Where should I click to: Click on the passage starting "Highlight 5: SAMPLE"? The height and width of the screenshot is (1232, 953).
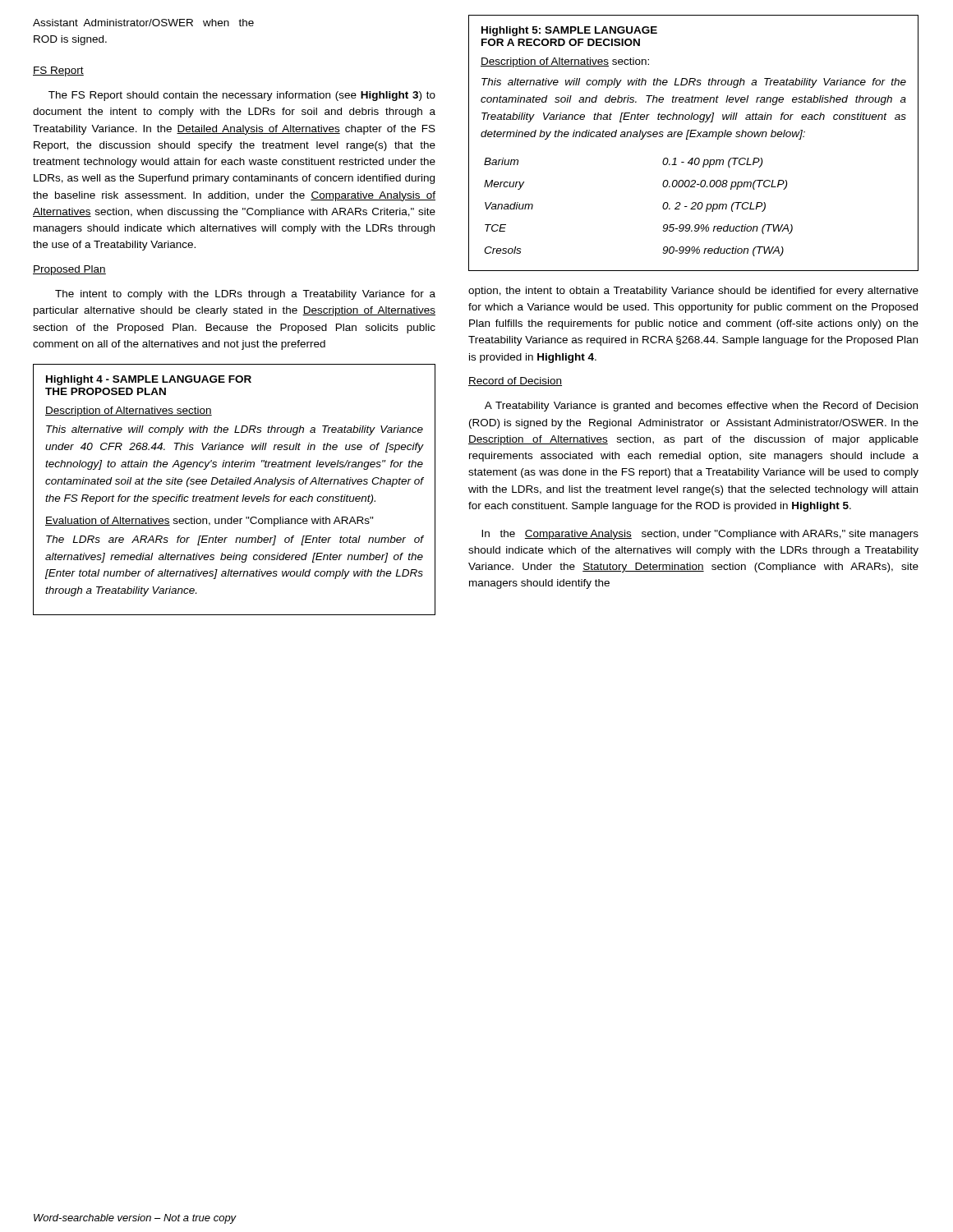pyautogui.click(x=693, y=143)
